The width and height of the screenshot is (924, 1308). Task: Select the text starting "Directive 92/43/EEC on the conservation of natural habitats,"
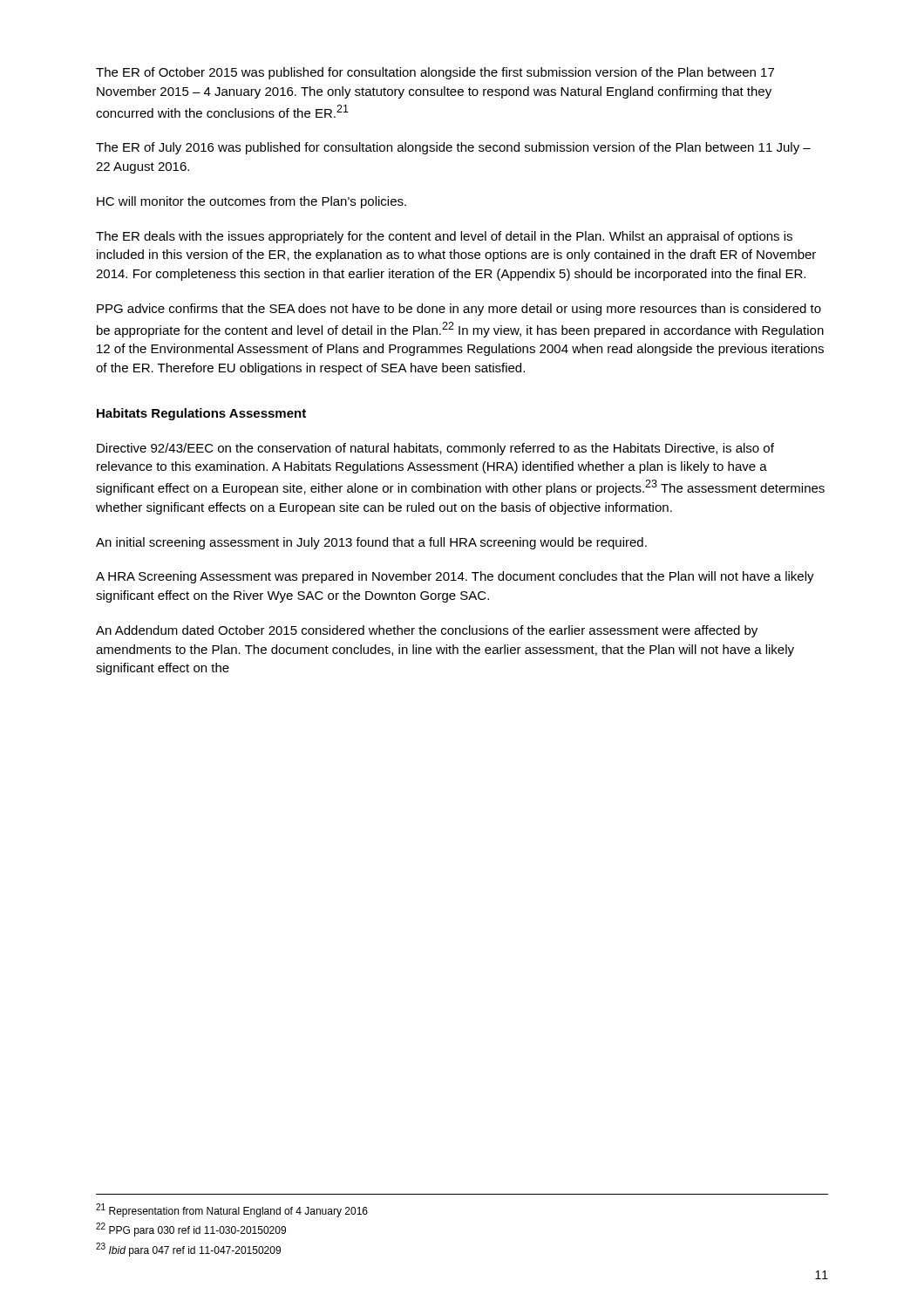tap(460, 477)
